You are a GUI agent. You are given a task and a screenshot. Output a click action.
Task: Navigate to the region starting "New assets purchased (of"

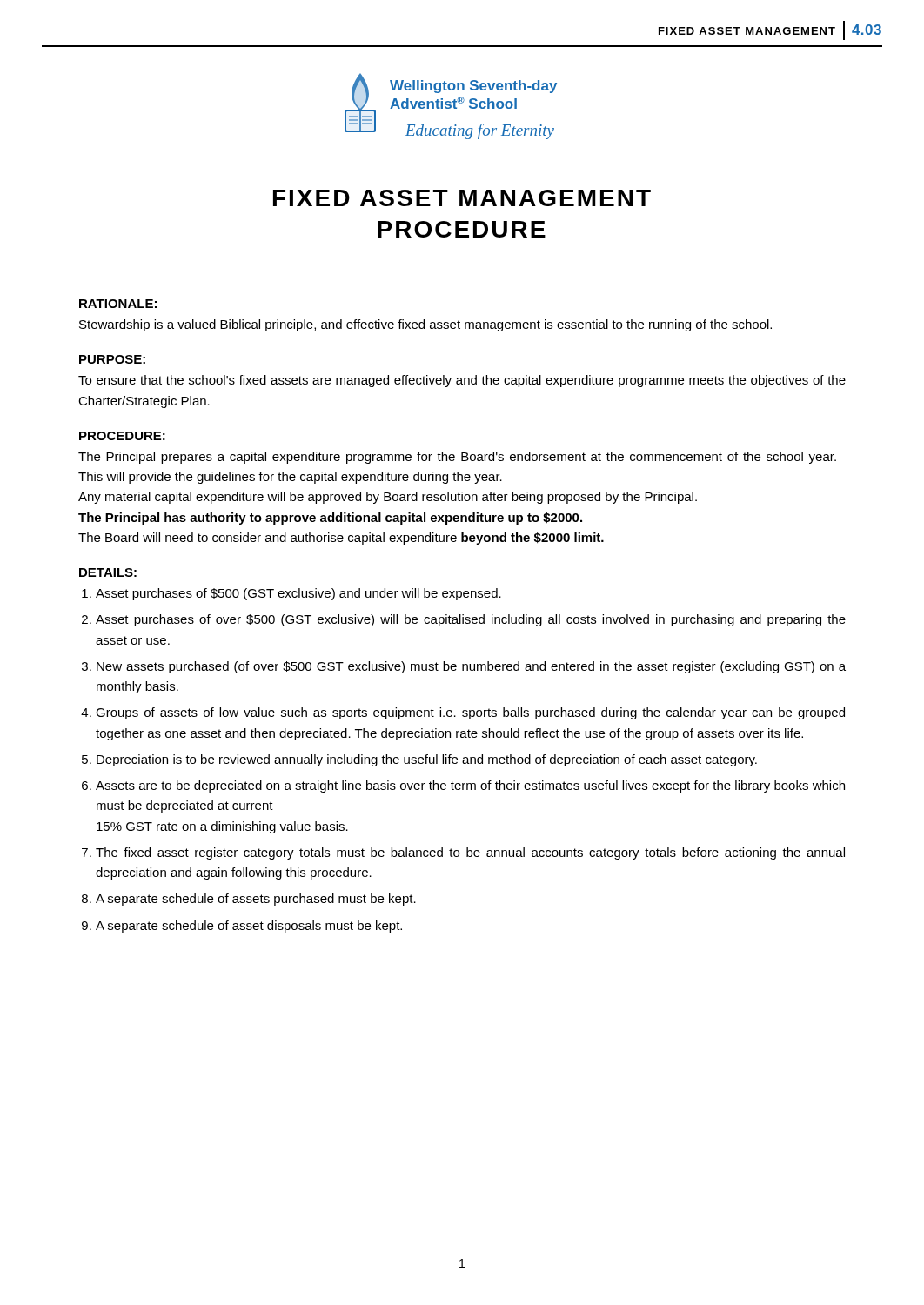click(x=471, y=676)
